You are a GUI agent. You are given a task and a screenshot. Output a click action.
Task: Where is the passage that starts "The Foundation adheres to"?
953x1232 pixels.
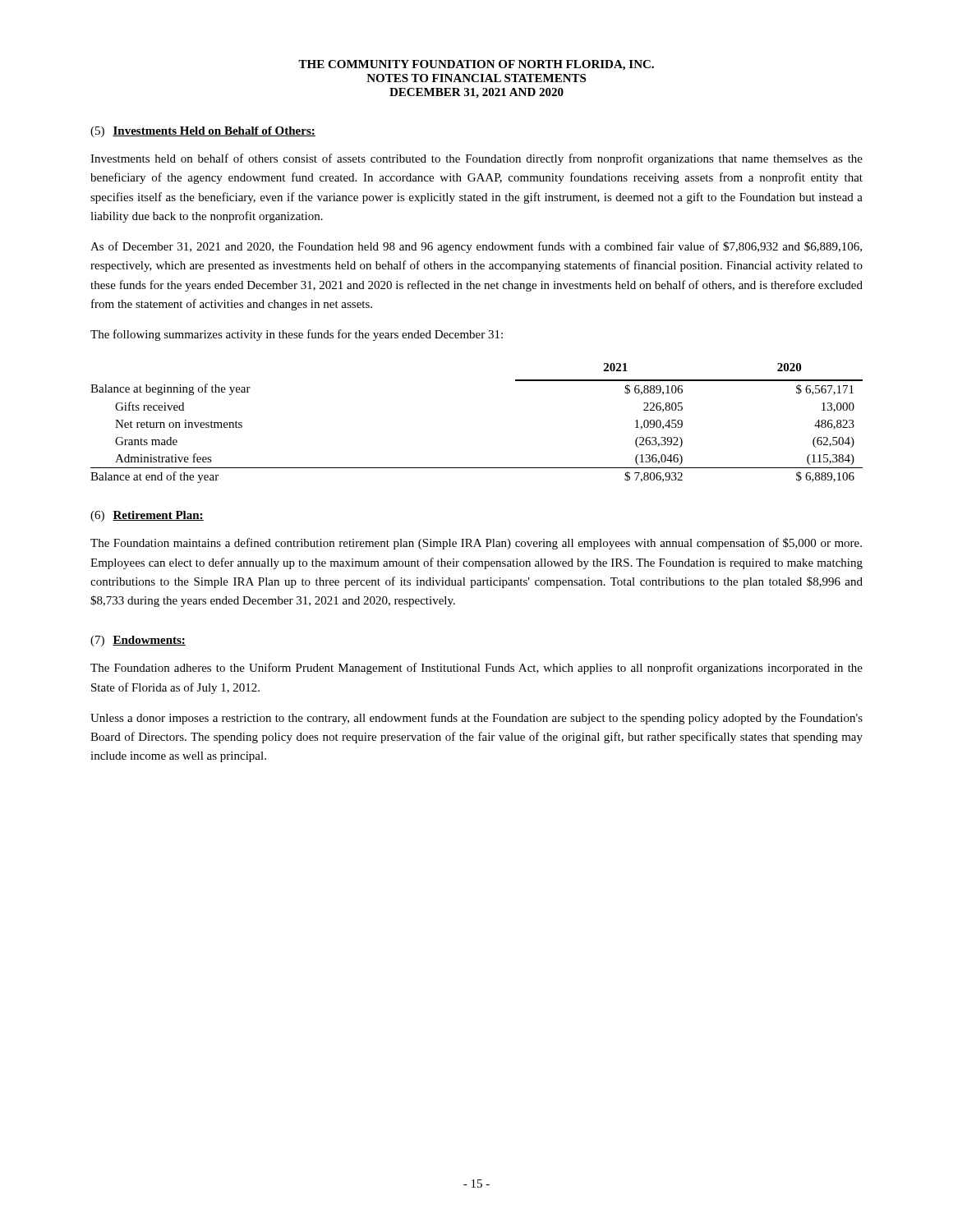pos(476,677)
